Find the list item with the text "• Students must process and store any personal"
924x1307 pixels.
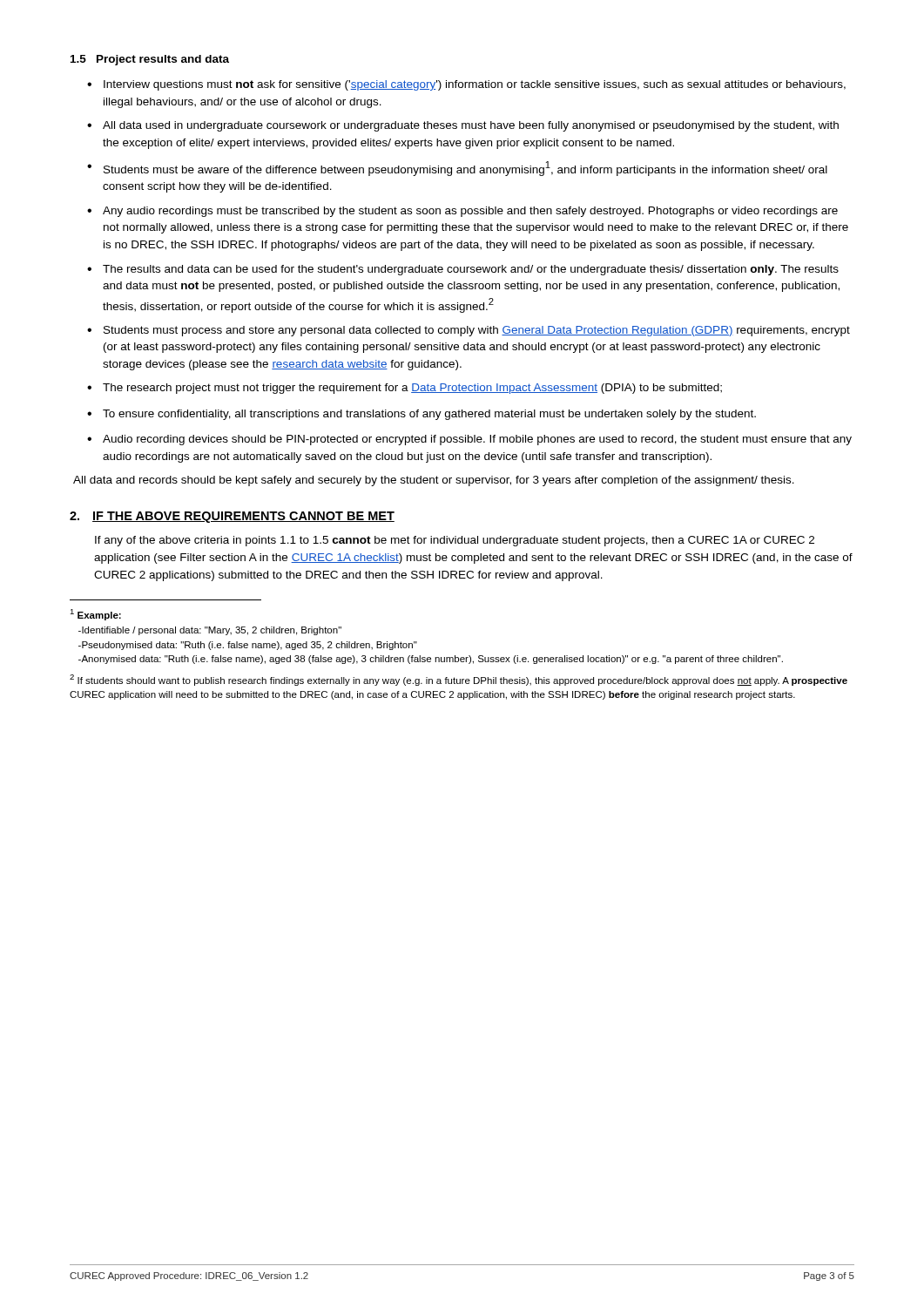471,347
